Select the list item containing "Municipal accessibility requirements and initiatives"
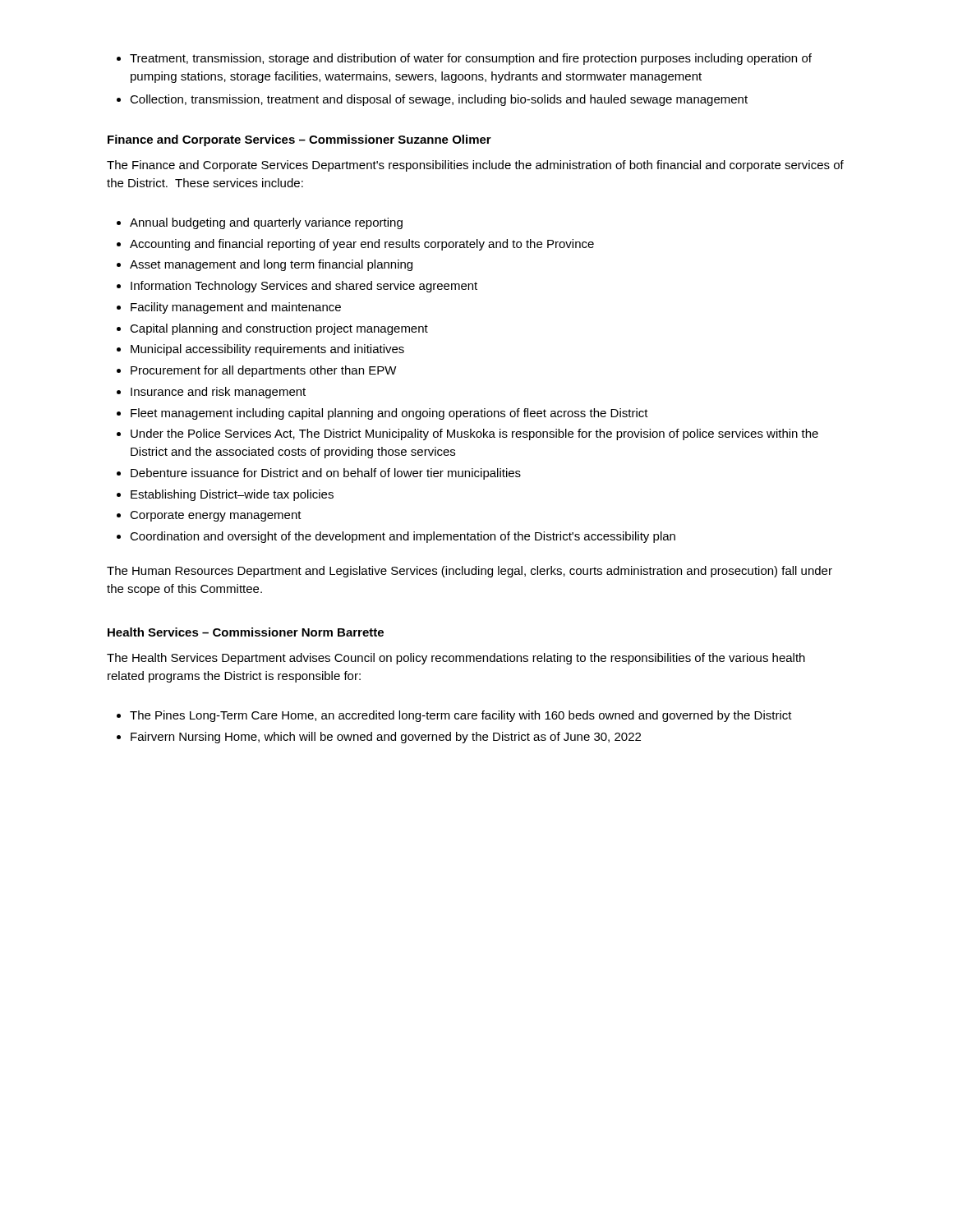This screenshot has height=1232, width=953. [x=267, y=349]
